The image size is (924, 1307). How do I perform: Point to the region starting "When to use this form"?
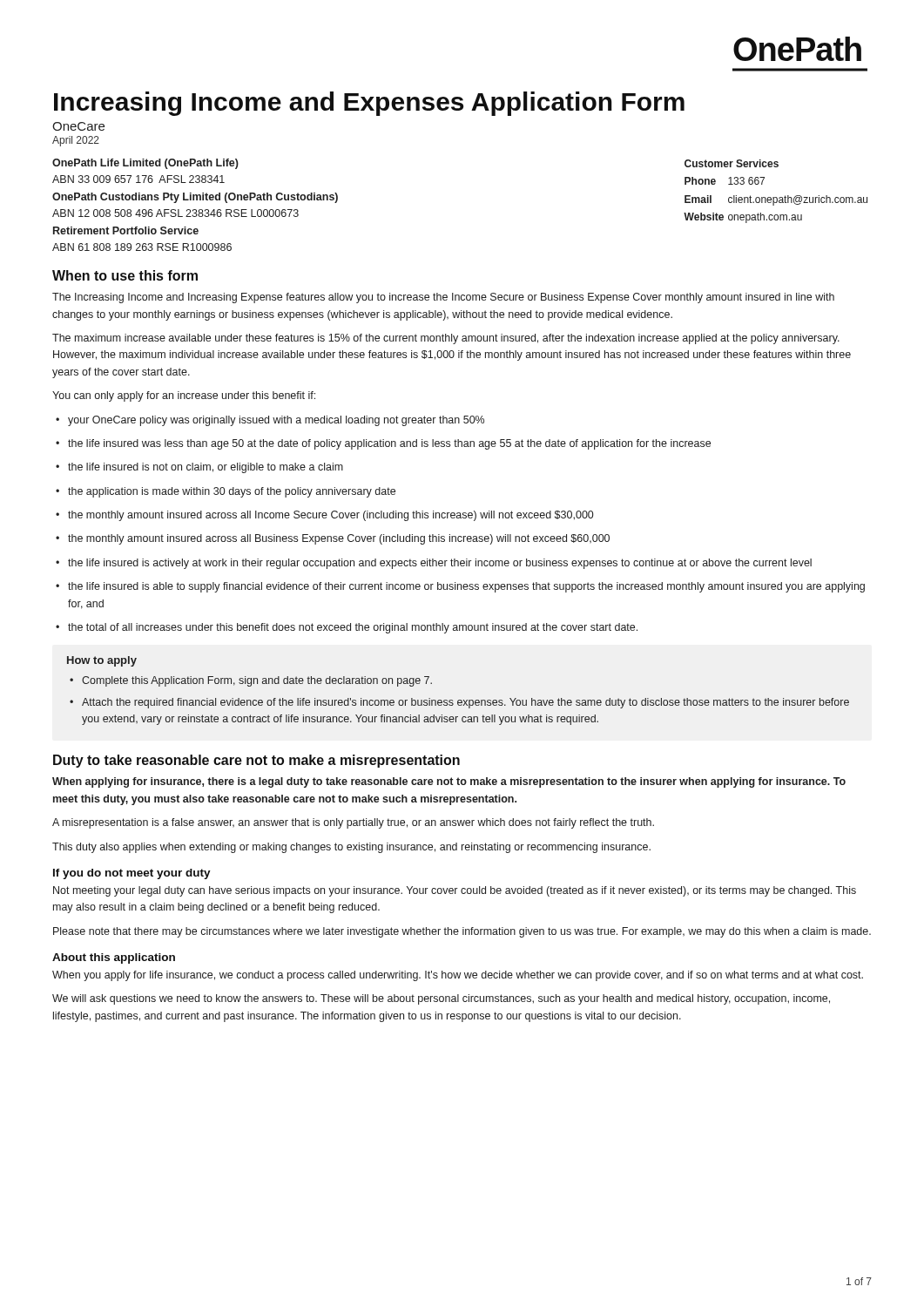125,275
